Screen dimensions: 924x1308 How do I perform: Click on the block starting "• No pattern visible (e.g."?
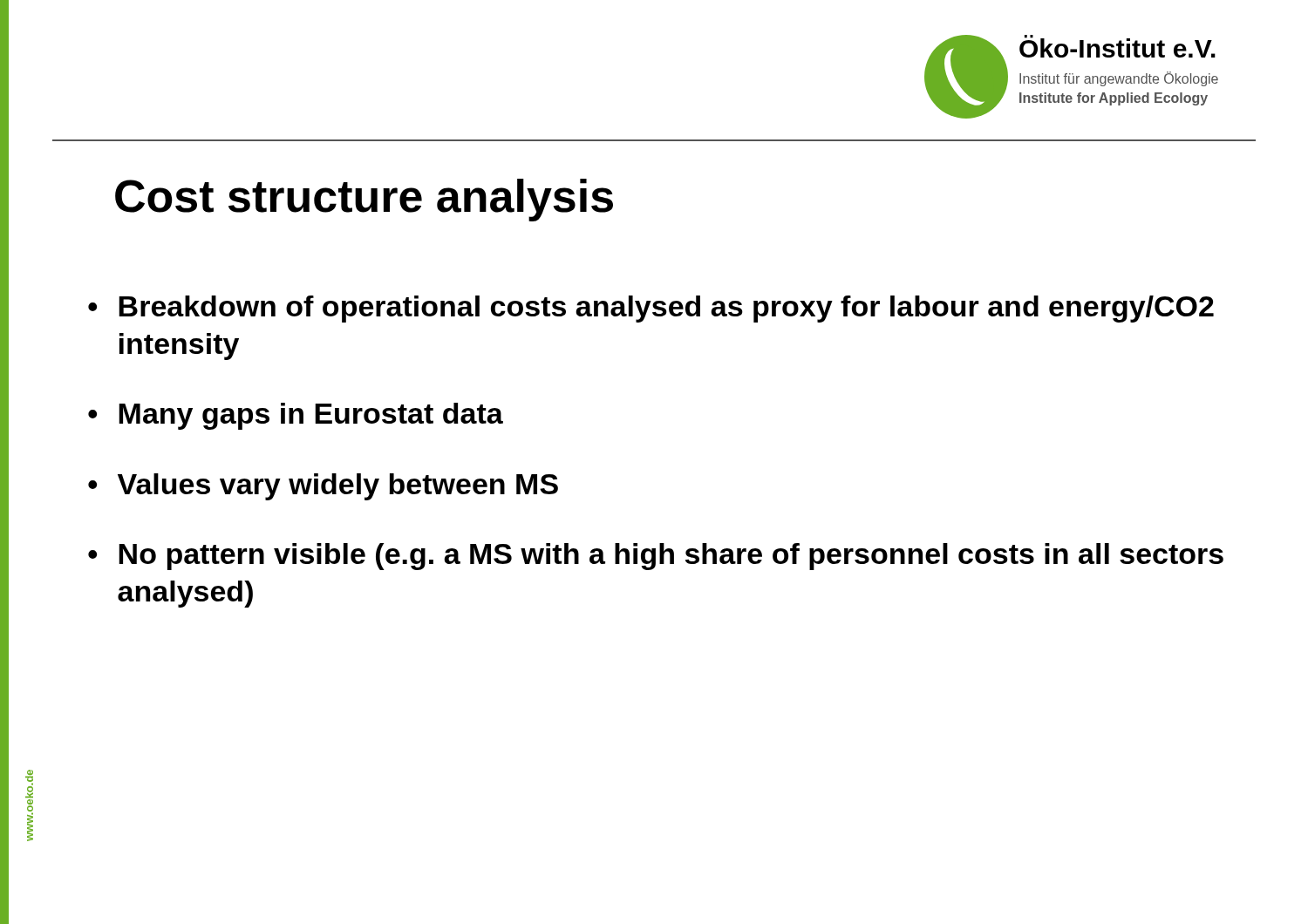click(663, 572)
